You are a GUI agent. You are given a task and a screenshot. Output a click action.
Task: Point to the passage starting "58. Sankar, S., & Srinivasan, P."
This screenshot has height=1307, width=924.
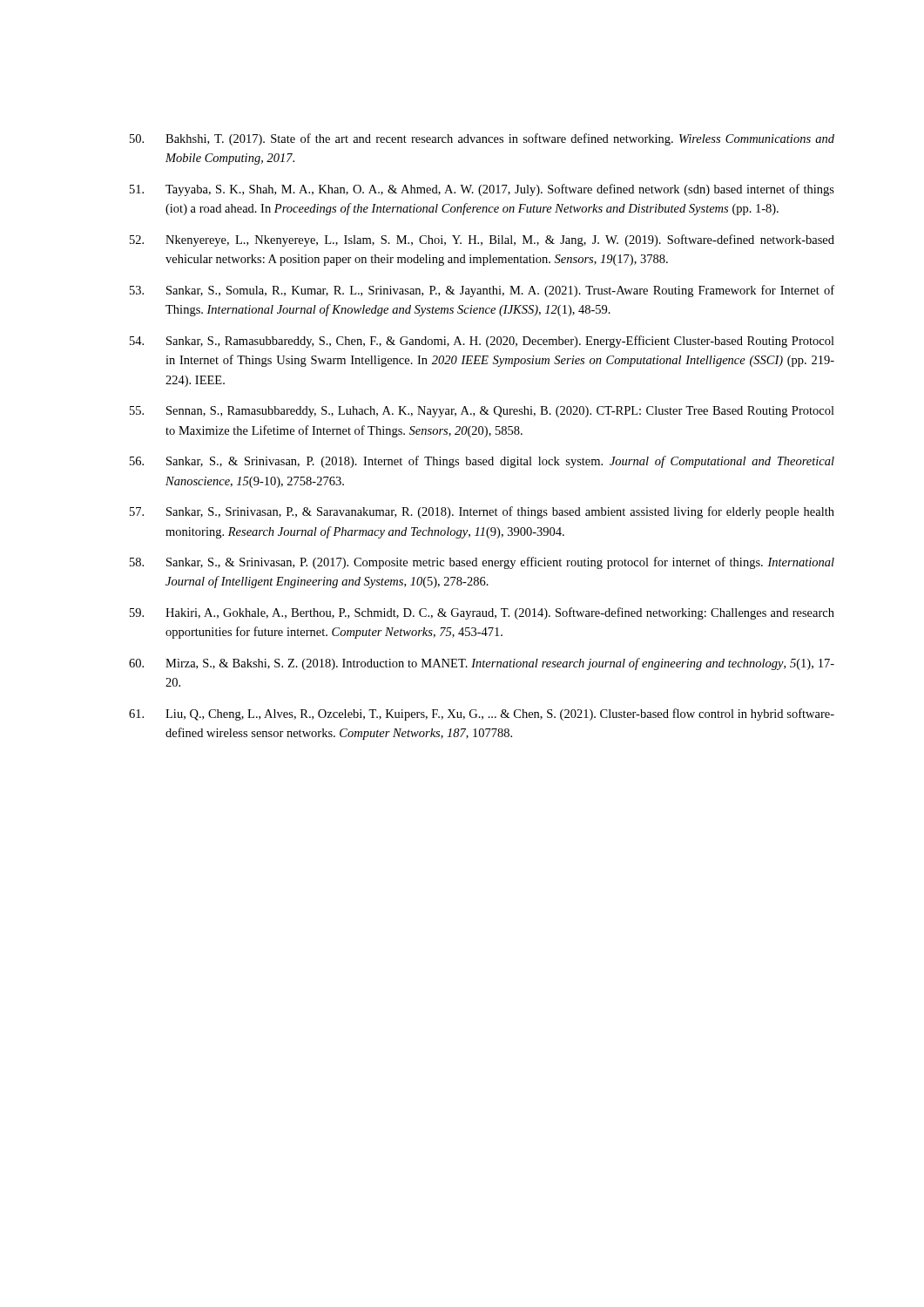tap(482, 572)
